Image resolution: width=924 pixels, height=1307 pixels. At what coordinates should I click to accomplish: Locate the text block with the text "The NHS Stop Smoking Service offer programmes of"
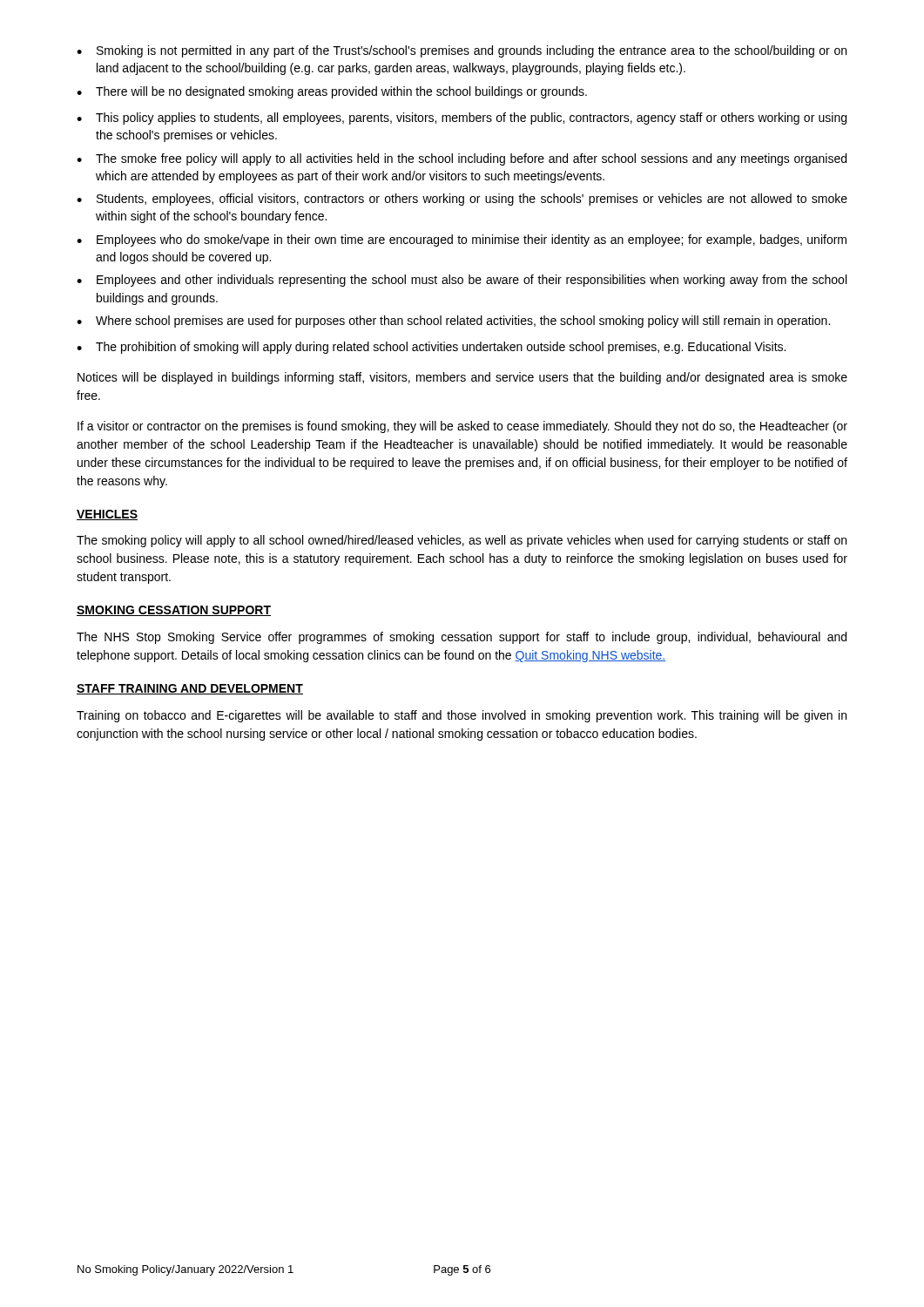click(462, 646)
